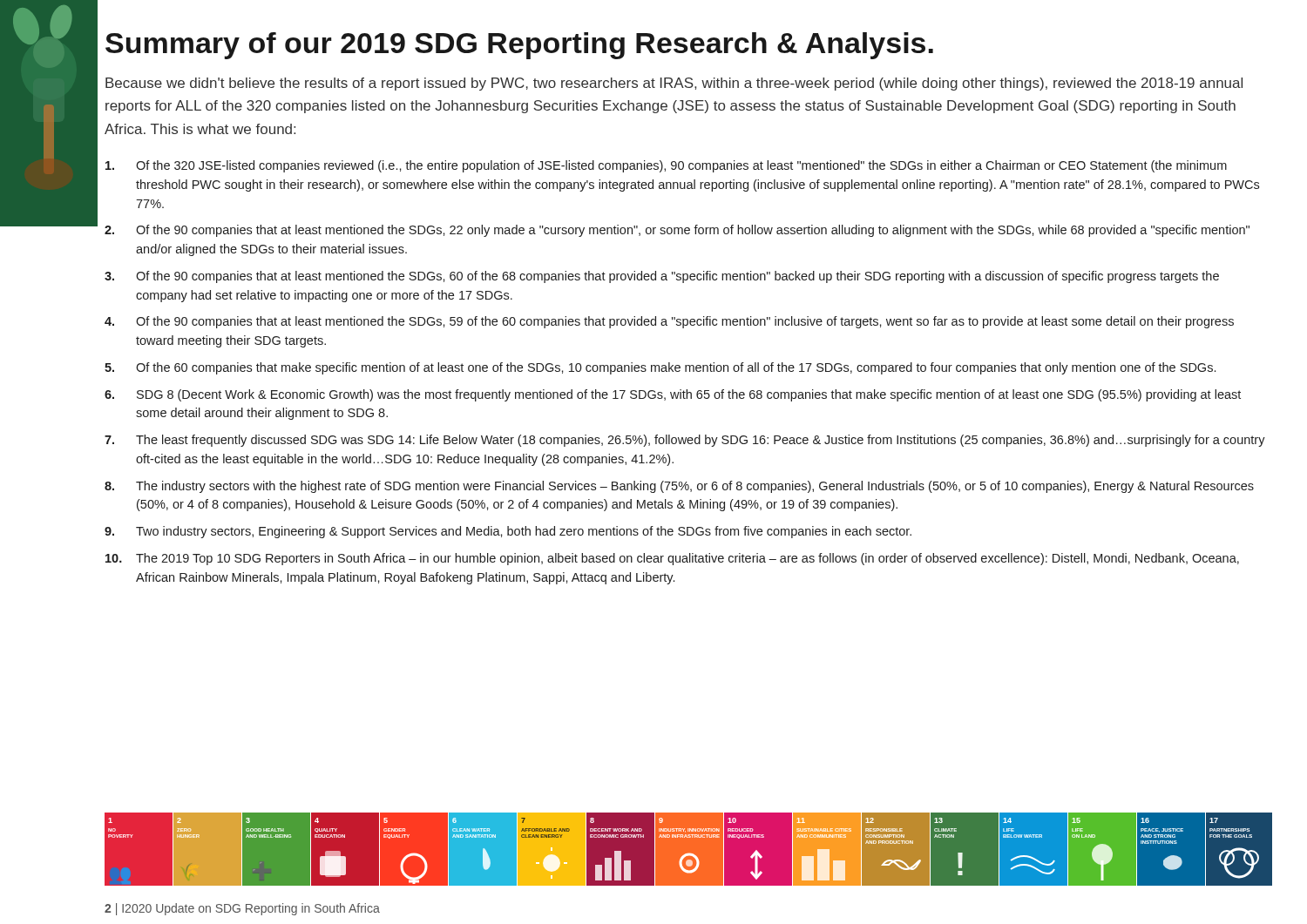Find the block on this page that starts "Of the 320 JSE-listed companies reviewed"

click(688, 185)
